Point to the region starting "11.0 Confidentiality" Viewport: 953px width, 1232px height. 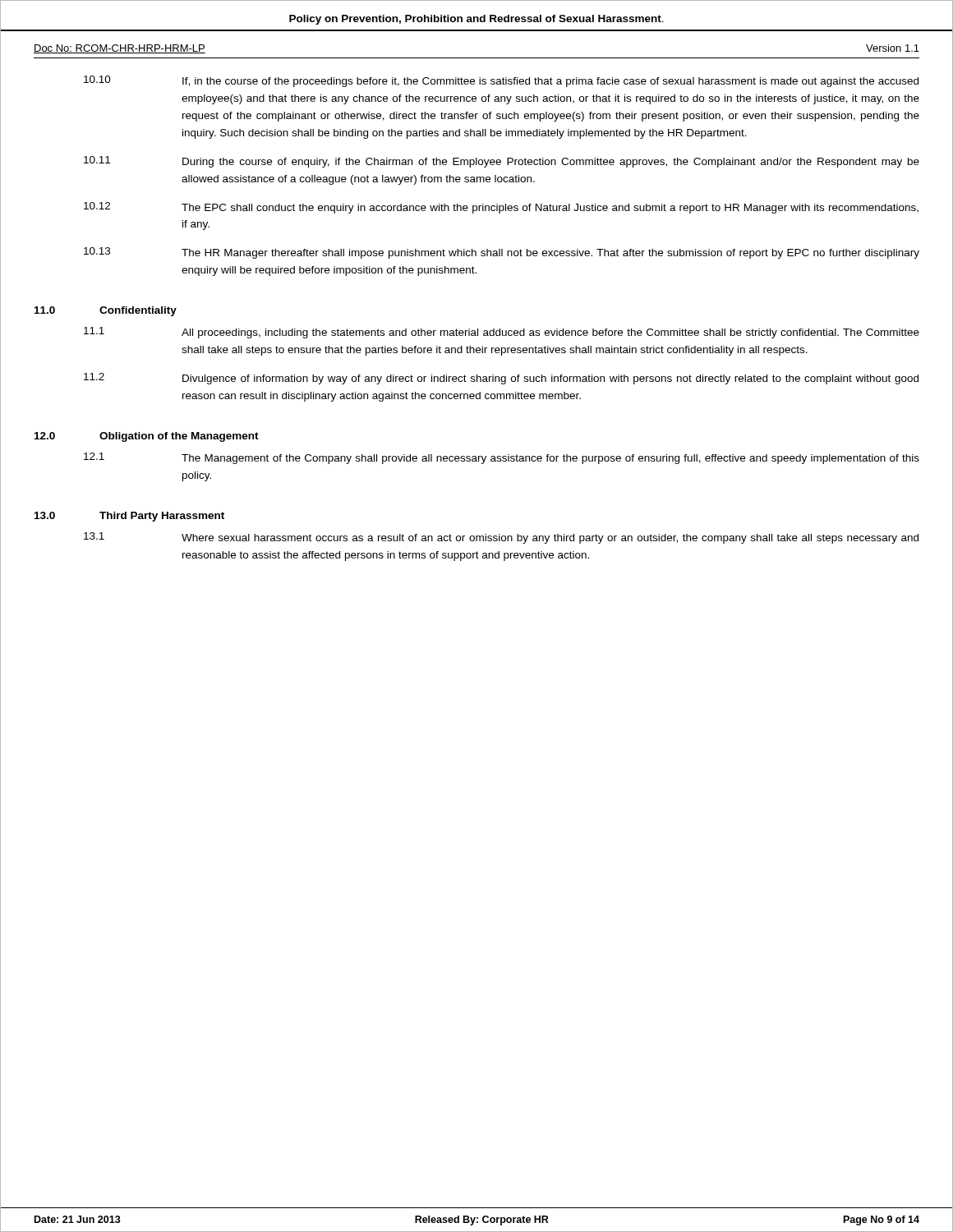click(x=105, y=310)
